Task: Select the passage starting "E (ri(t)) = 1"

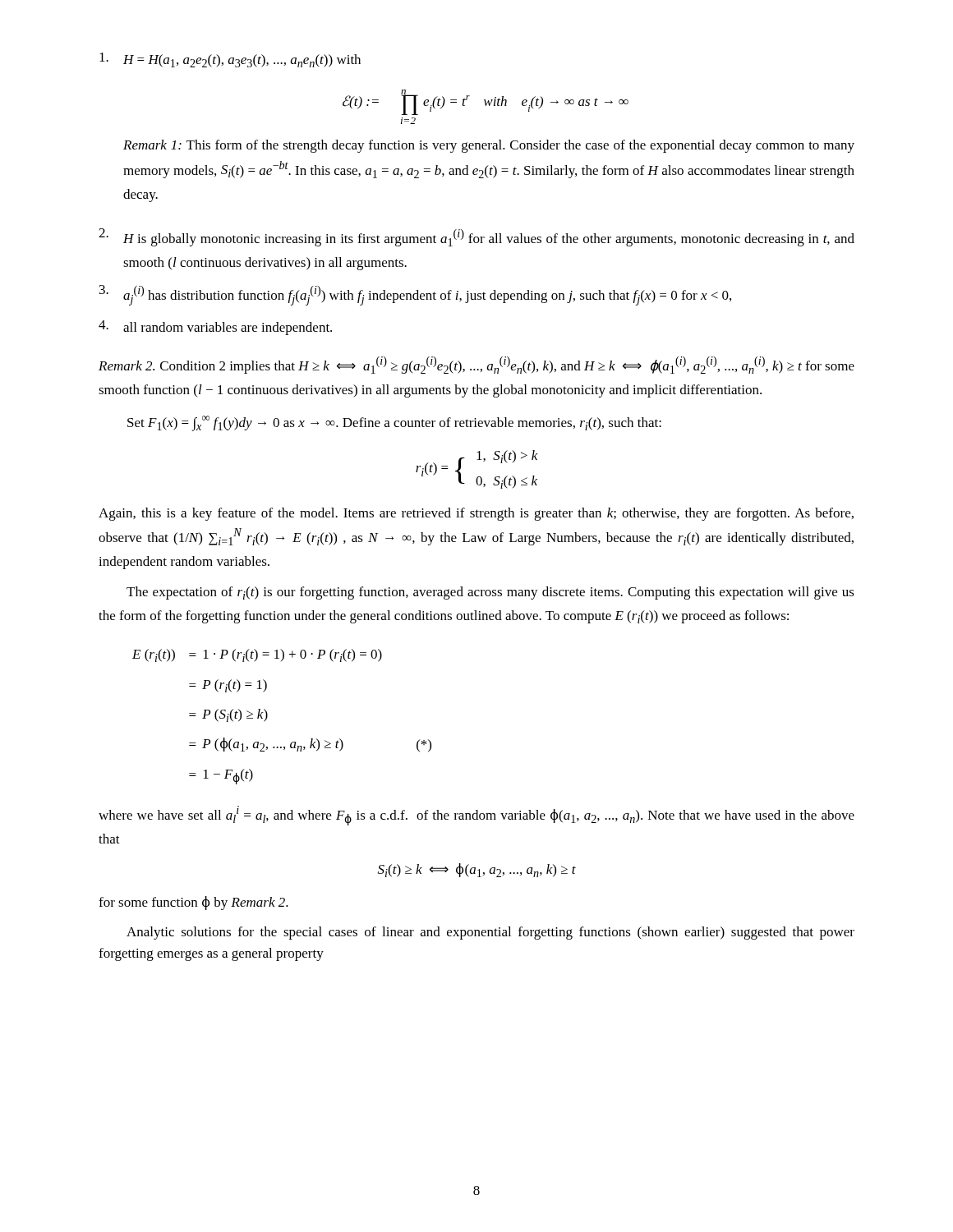Action: (257, 655)
